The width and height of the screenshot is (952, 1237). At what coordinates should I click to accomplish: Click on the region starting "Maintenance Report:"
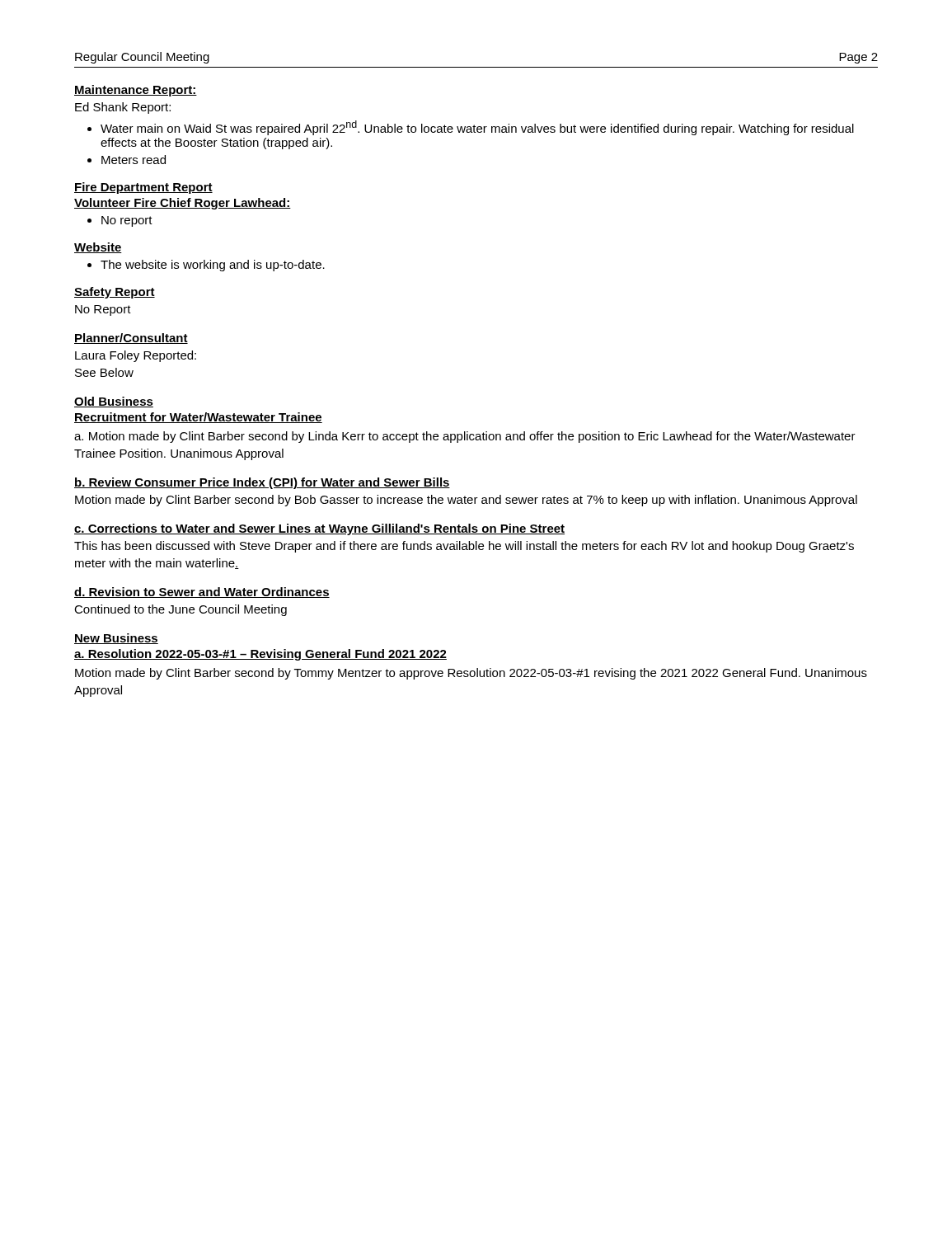pos(135,89)
